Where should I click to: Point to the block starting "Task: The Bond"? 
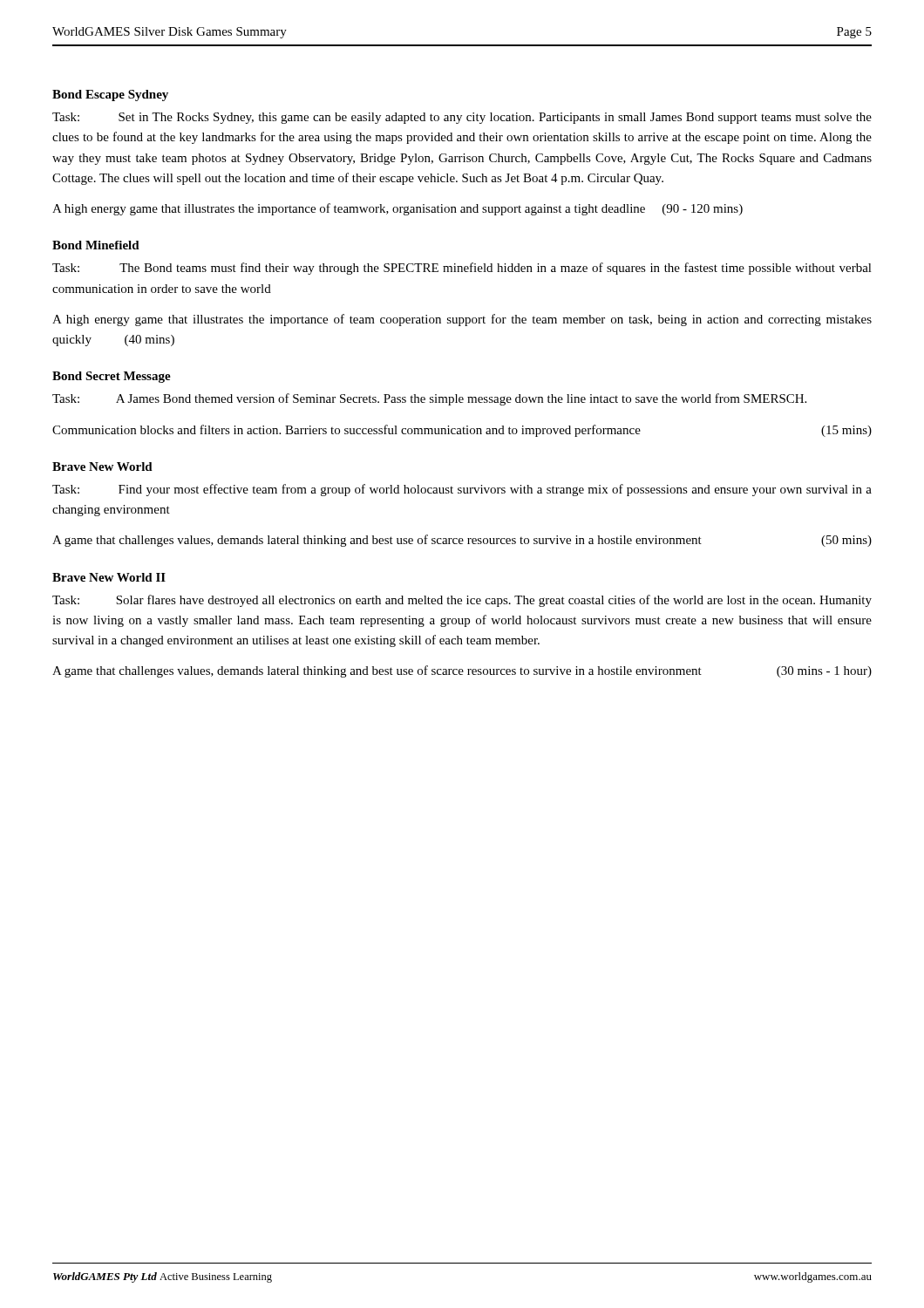[x=462, y=278]
